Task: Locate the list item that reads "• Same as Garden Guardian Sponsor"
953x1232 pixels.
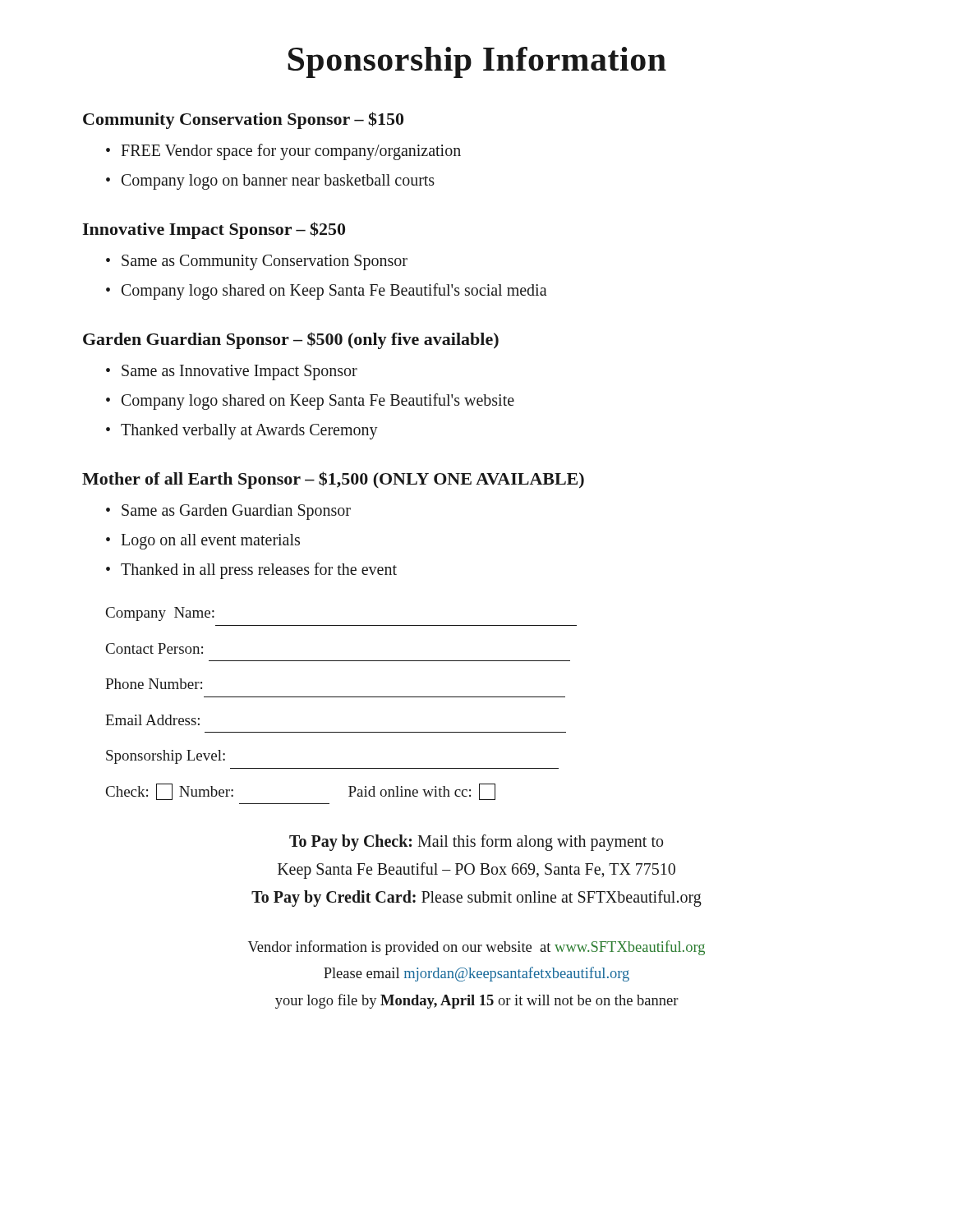Action: click(228, 510)
